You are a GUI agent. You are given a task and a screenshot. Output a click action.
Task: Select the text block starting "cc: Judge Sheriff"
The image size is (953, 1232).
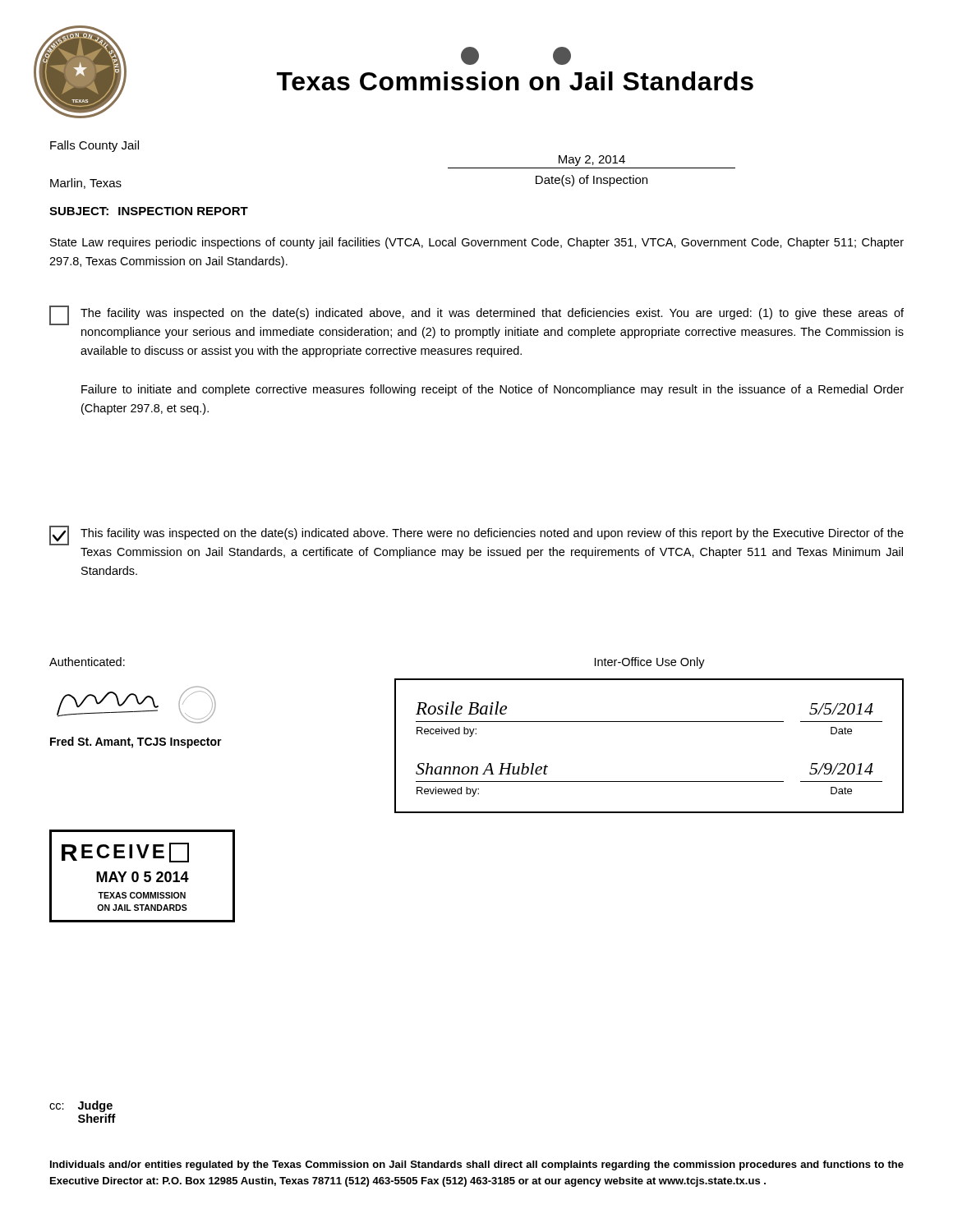pos(82,1112)
